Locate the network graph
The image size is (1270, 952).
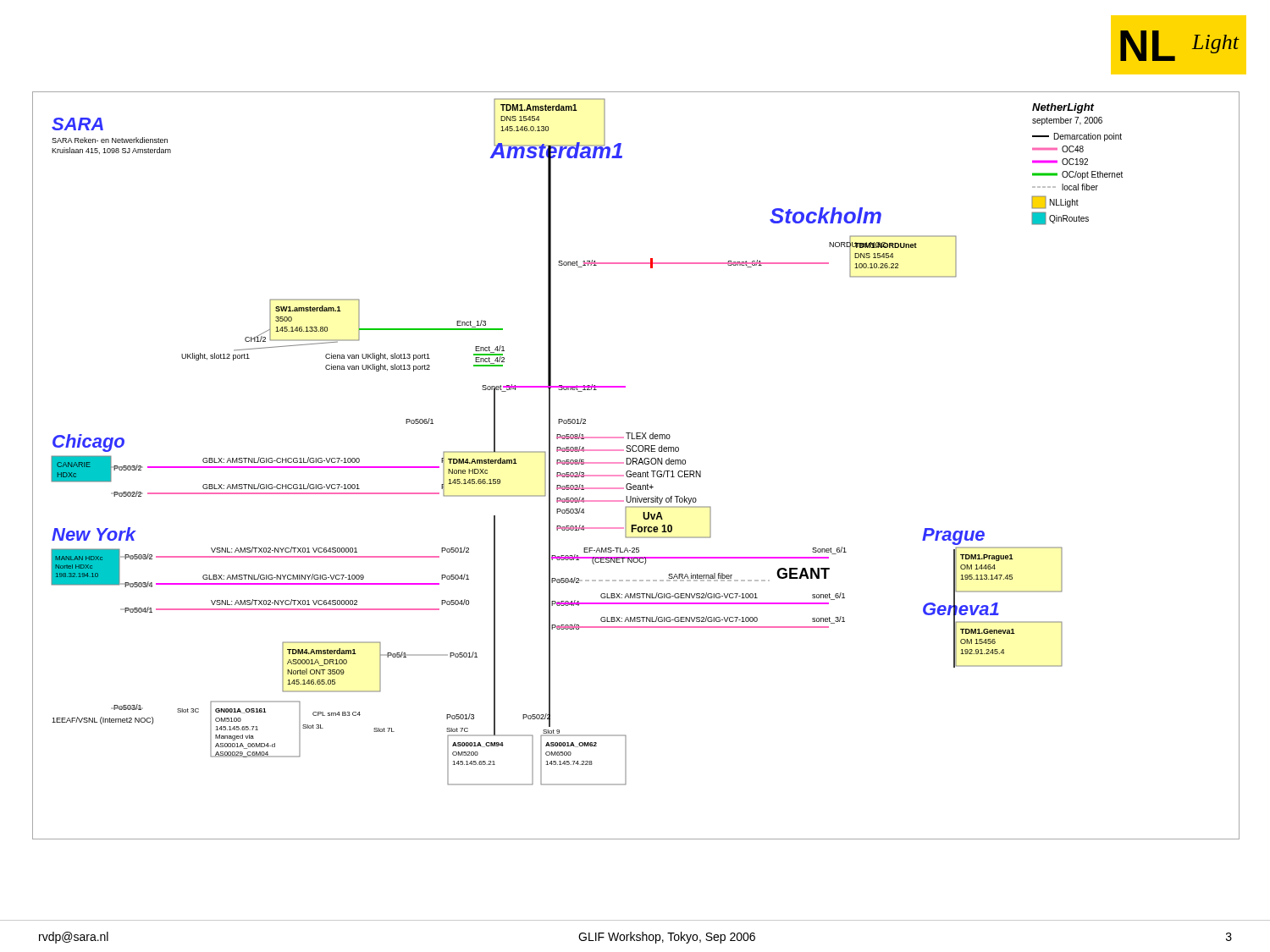636,465
